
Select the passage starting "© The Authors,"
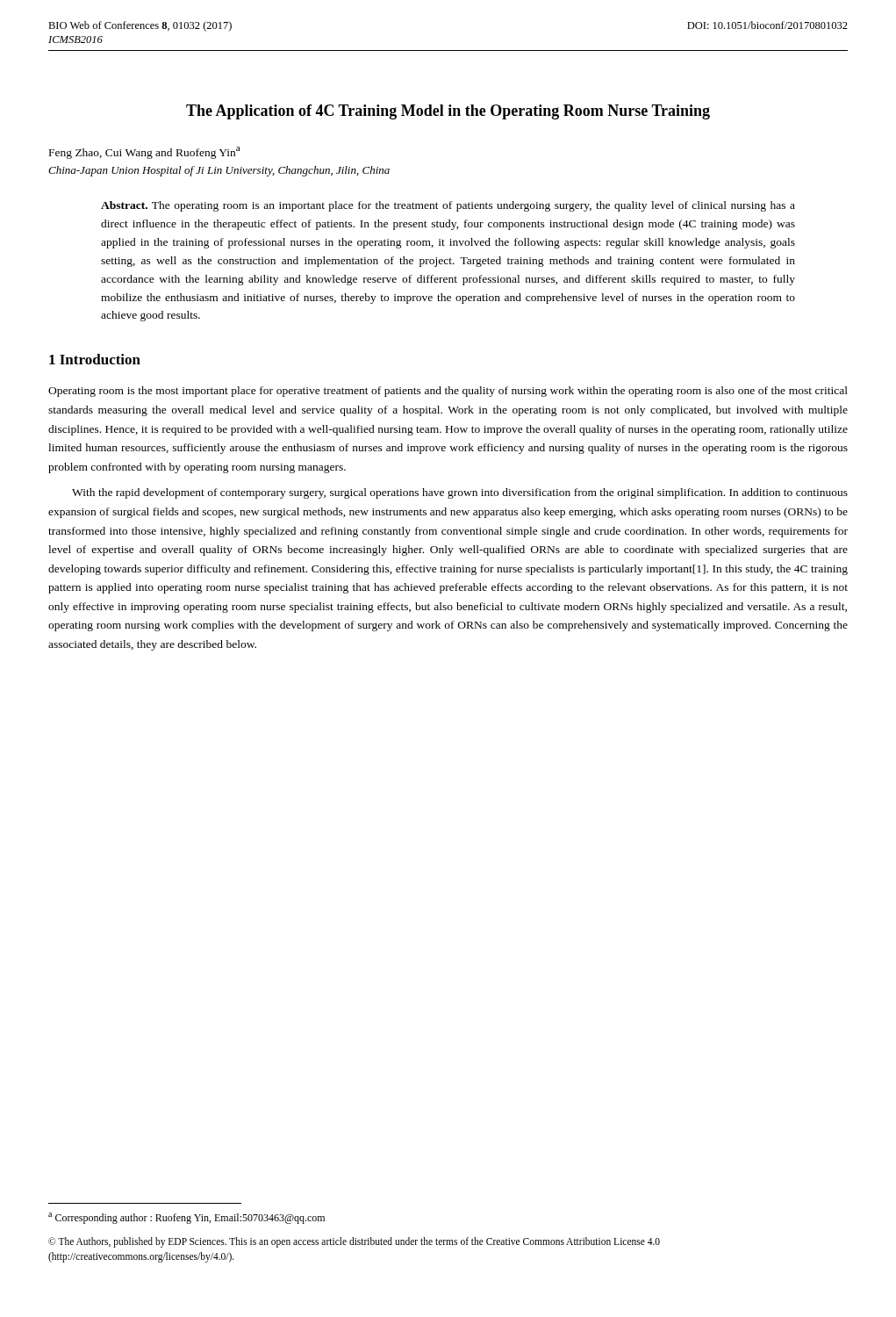pyautogui.click(x=354, y=1249)
